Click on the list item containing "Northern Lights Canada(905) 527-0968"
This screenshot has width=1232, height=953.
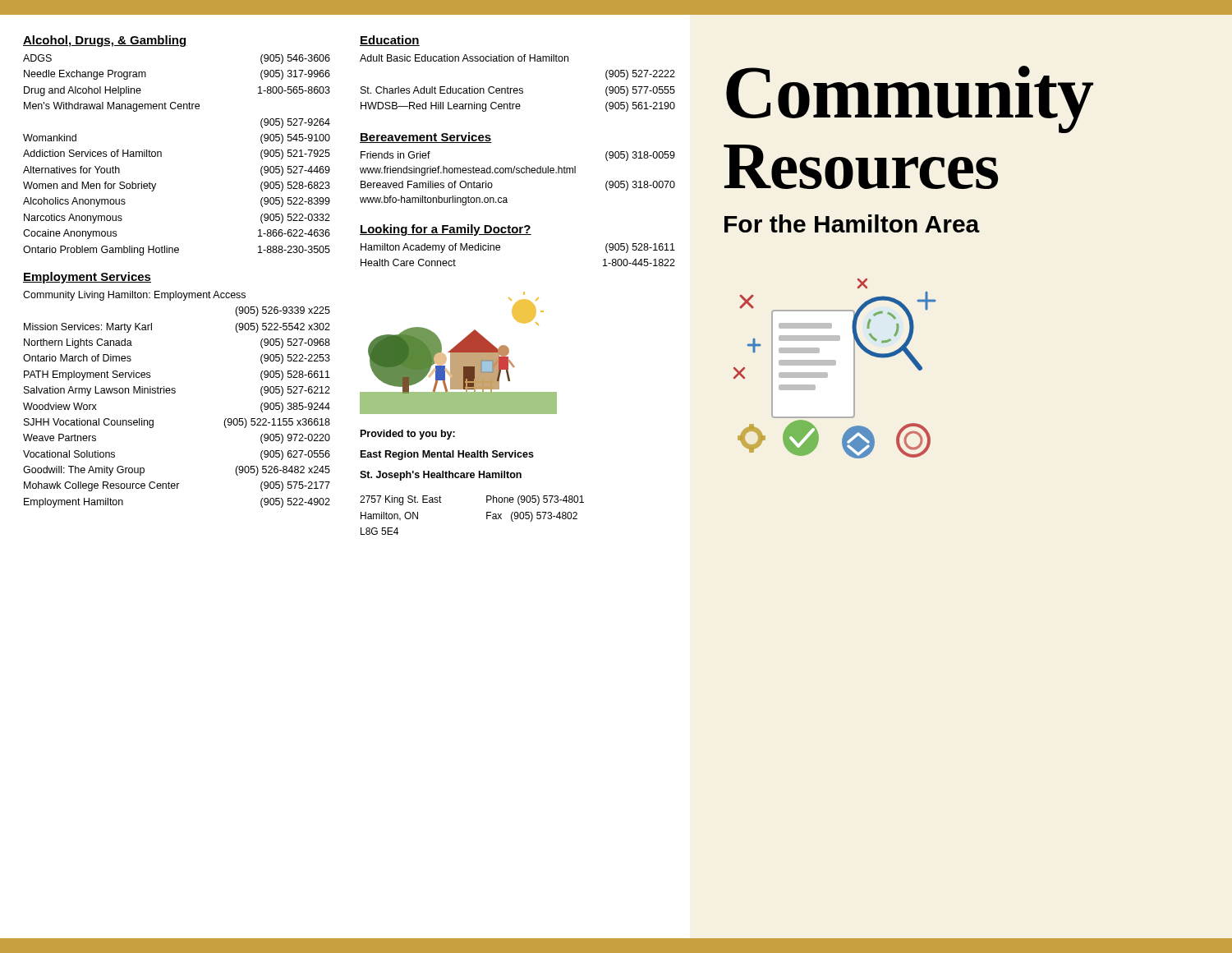pyautogui.click(x=75, y=343)
